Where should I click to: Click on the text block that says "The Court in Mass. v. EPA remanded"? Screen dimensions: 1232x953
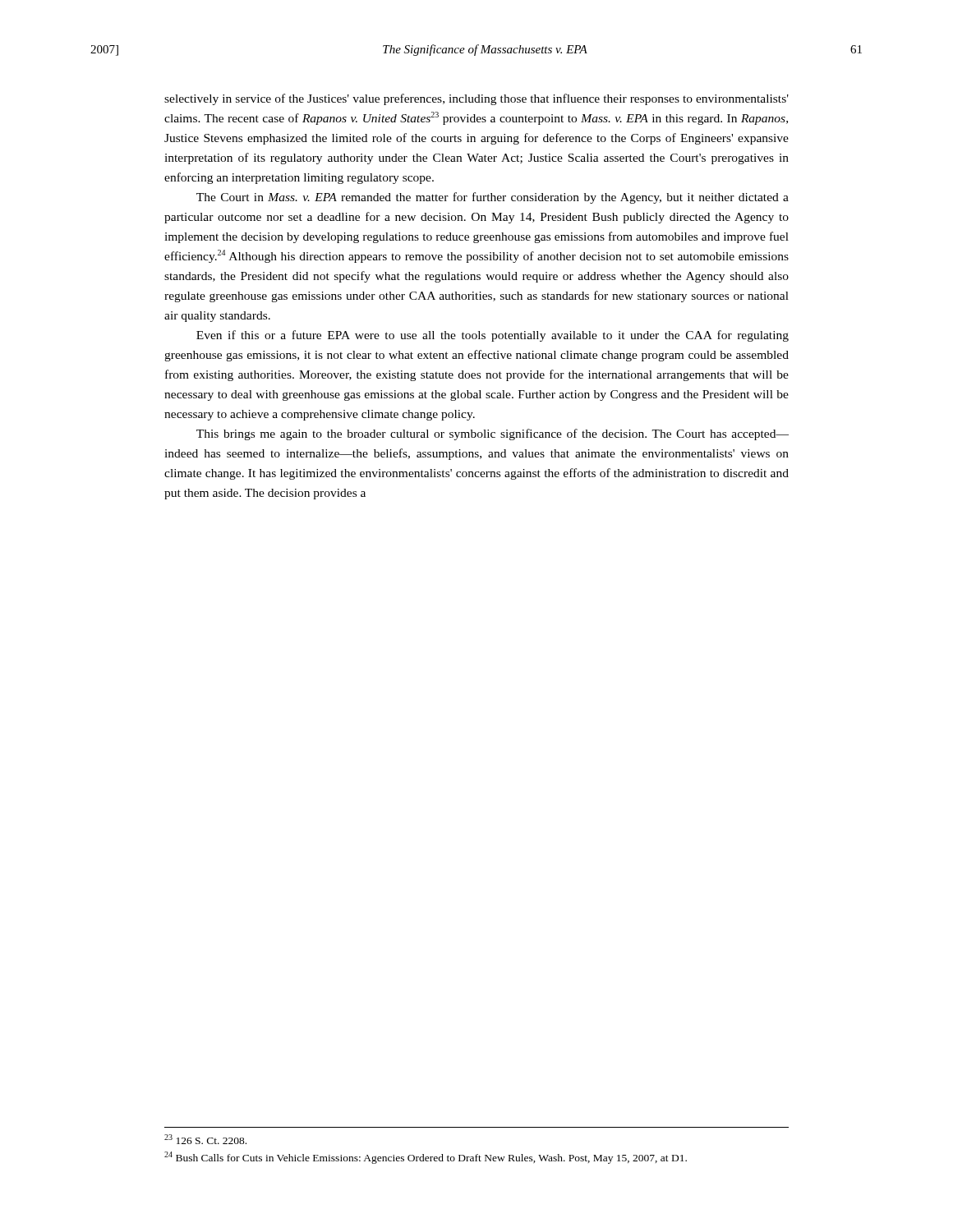[x=476, y=256]
